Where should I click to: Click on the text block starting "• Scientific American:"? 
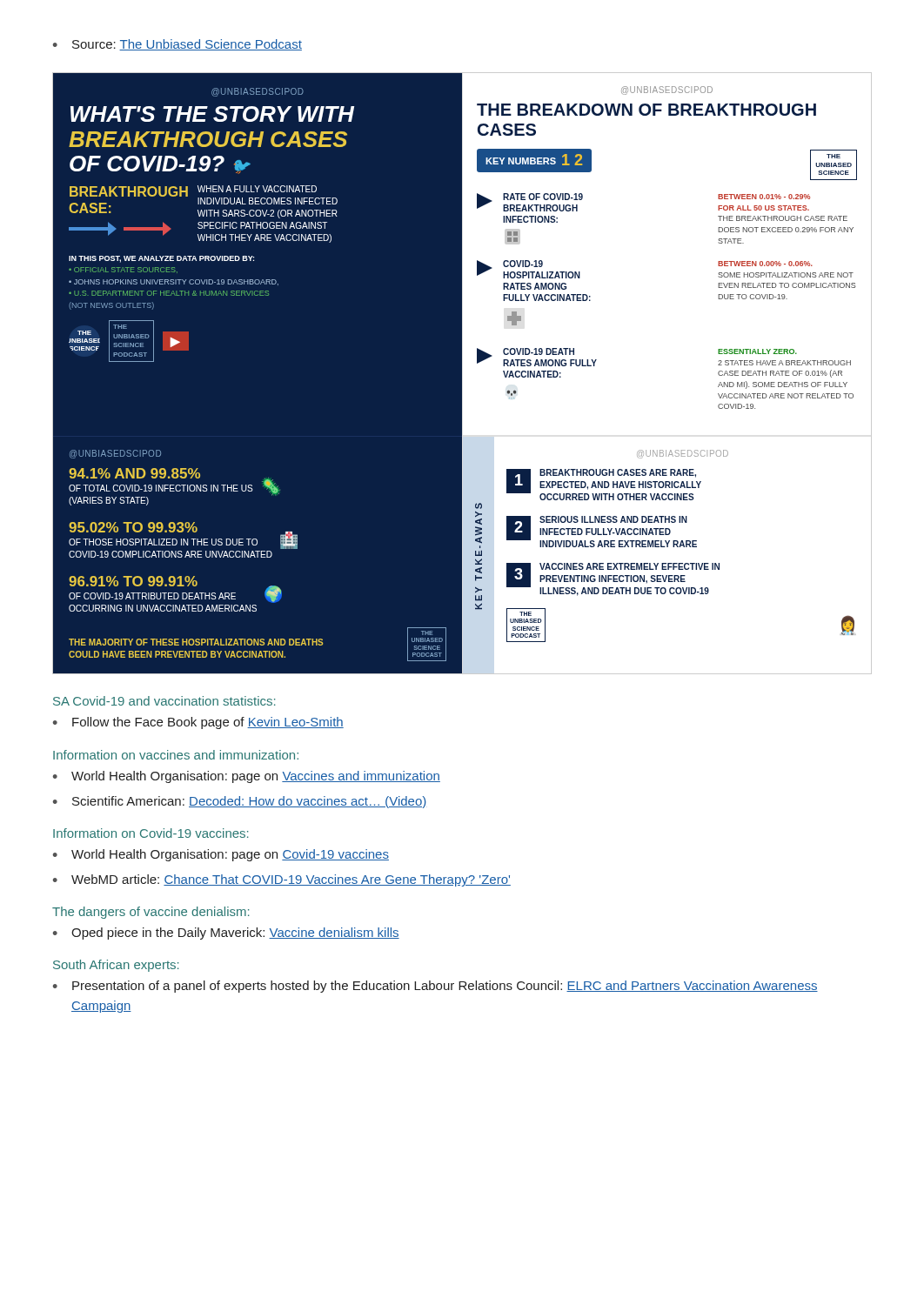click(240, 802)
